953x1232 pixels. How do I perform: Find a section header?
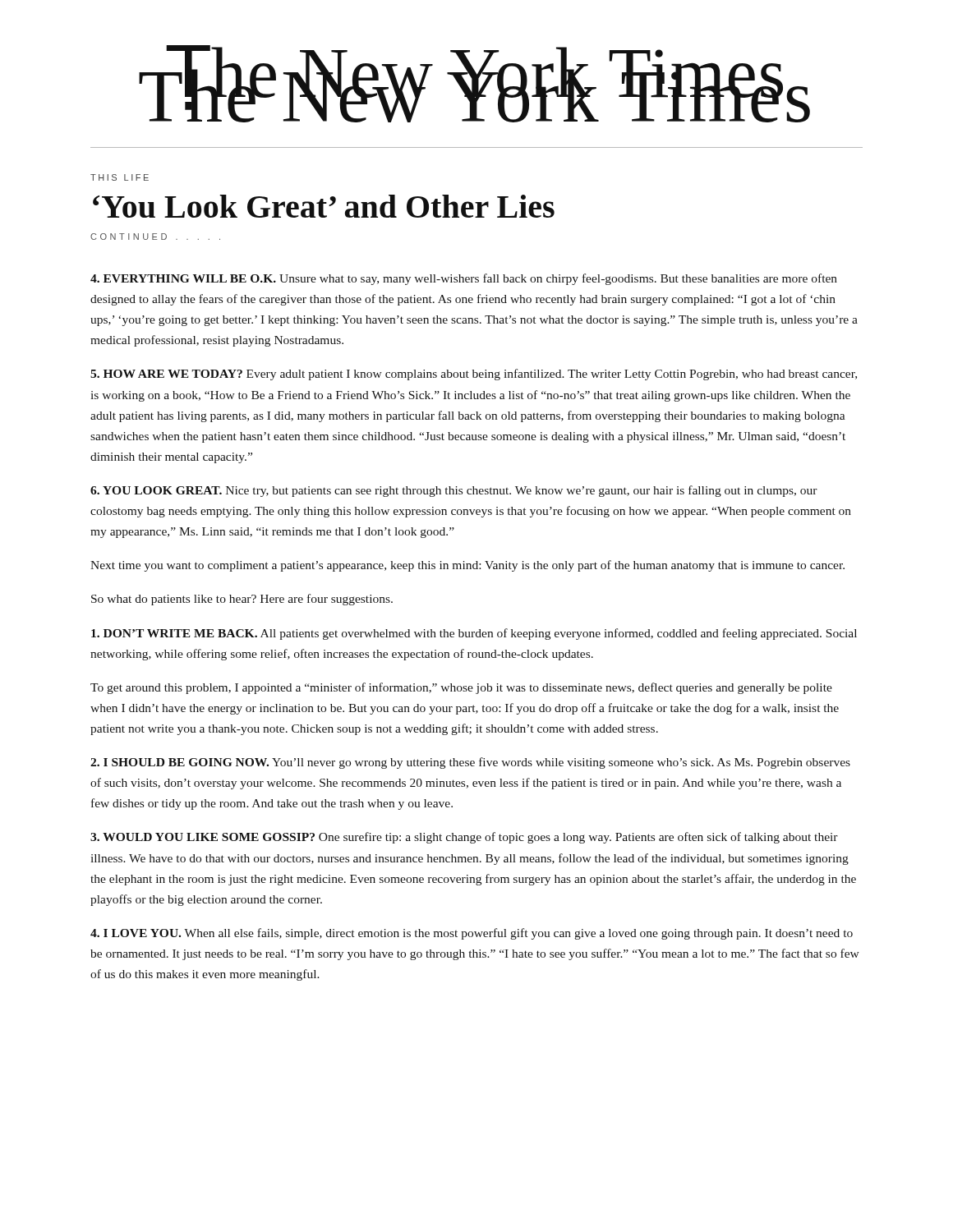121,177
